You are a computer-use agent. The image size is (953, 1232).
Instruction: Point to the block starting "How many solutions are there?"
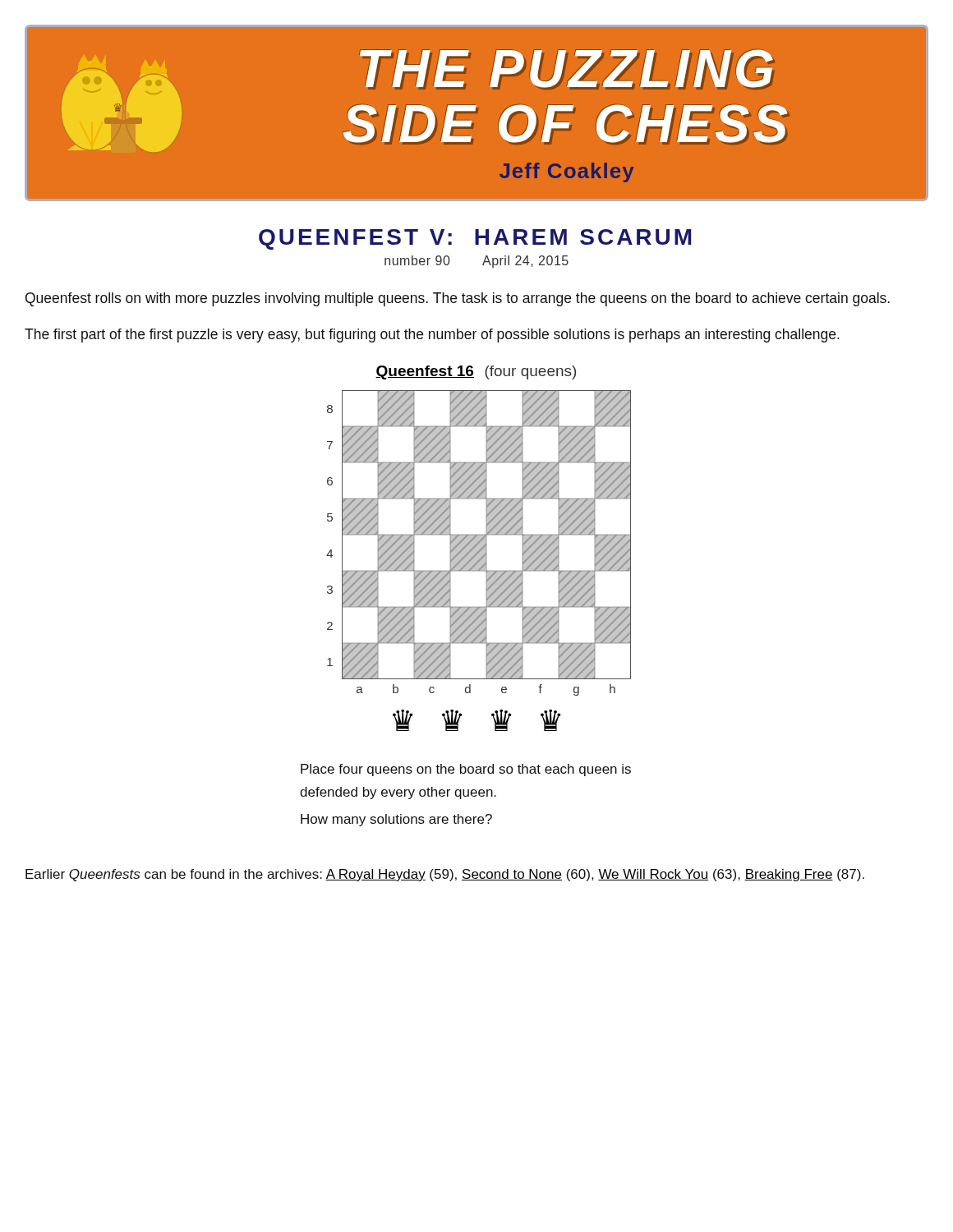point(396,819)
